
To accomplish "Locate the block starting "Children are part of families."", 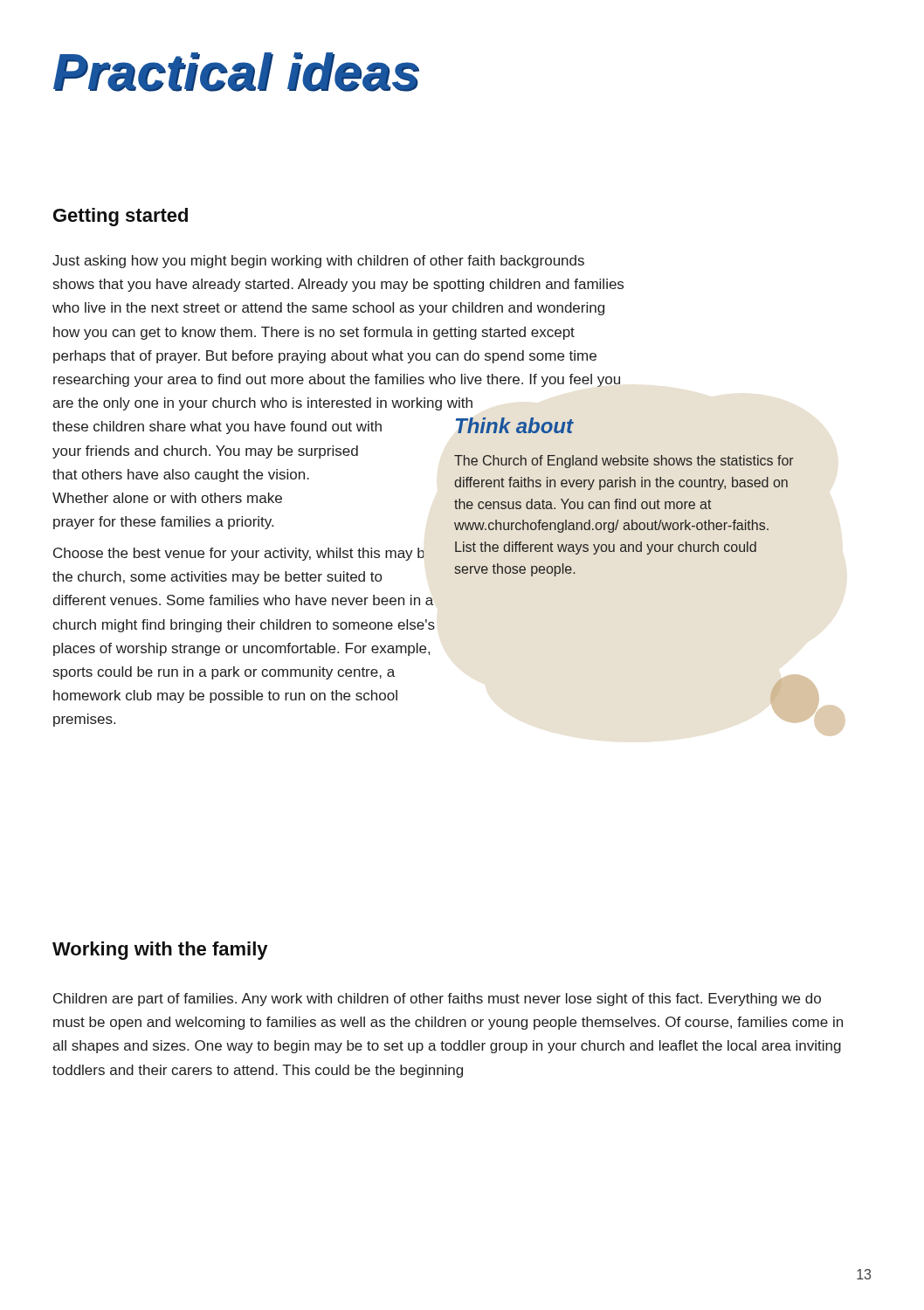I will click(448, 1034).
